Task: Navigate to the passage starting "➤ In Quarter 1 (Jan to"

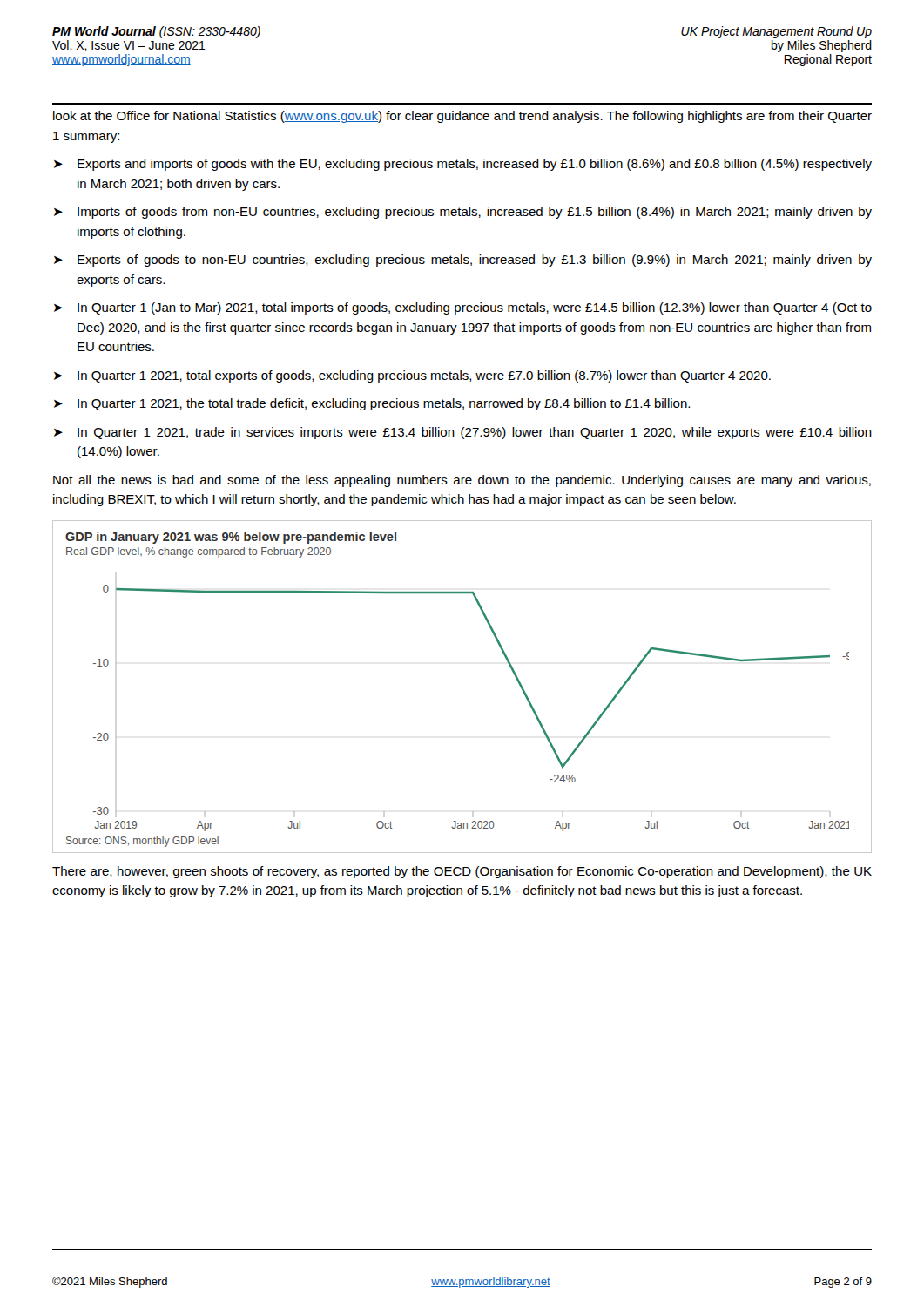Action: coord(462,327)
